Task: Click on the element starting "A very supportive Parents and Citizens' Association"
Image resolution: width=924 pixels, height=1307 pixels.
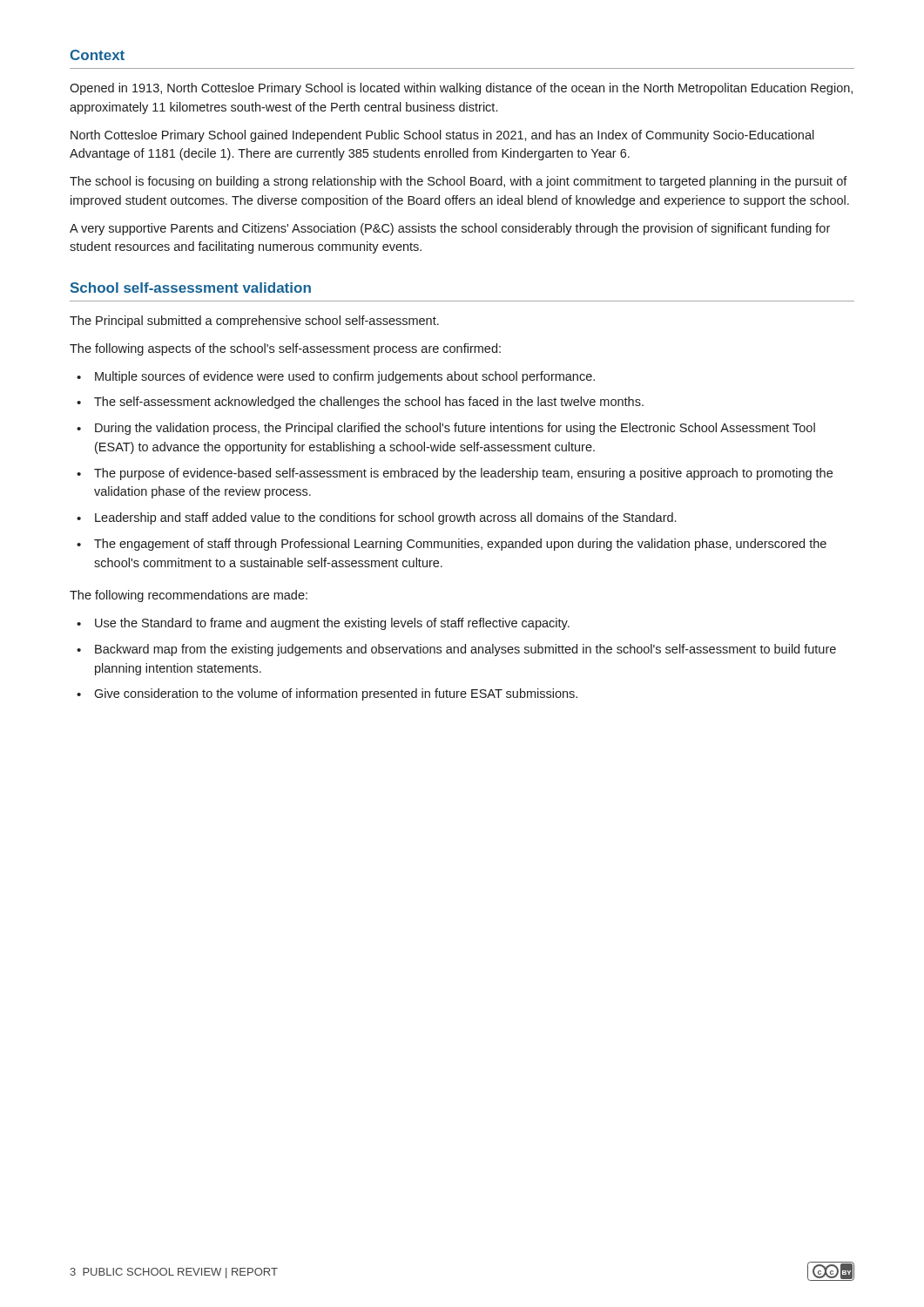Action: (x=462, y=238)
